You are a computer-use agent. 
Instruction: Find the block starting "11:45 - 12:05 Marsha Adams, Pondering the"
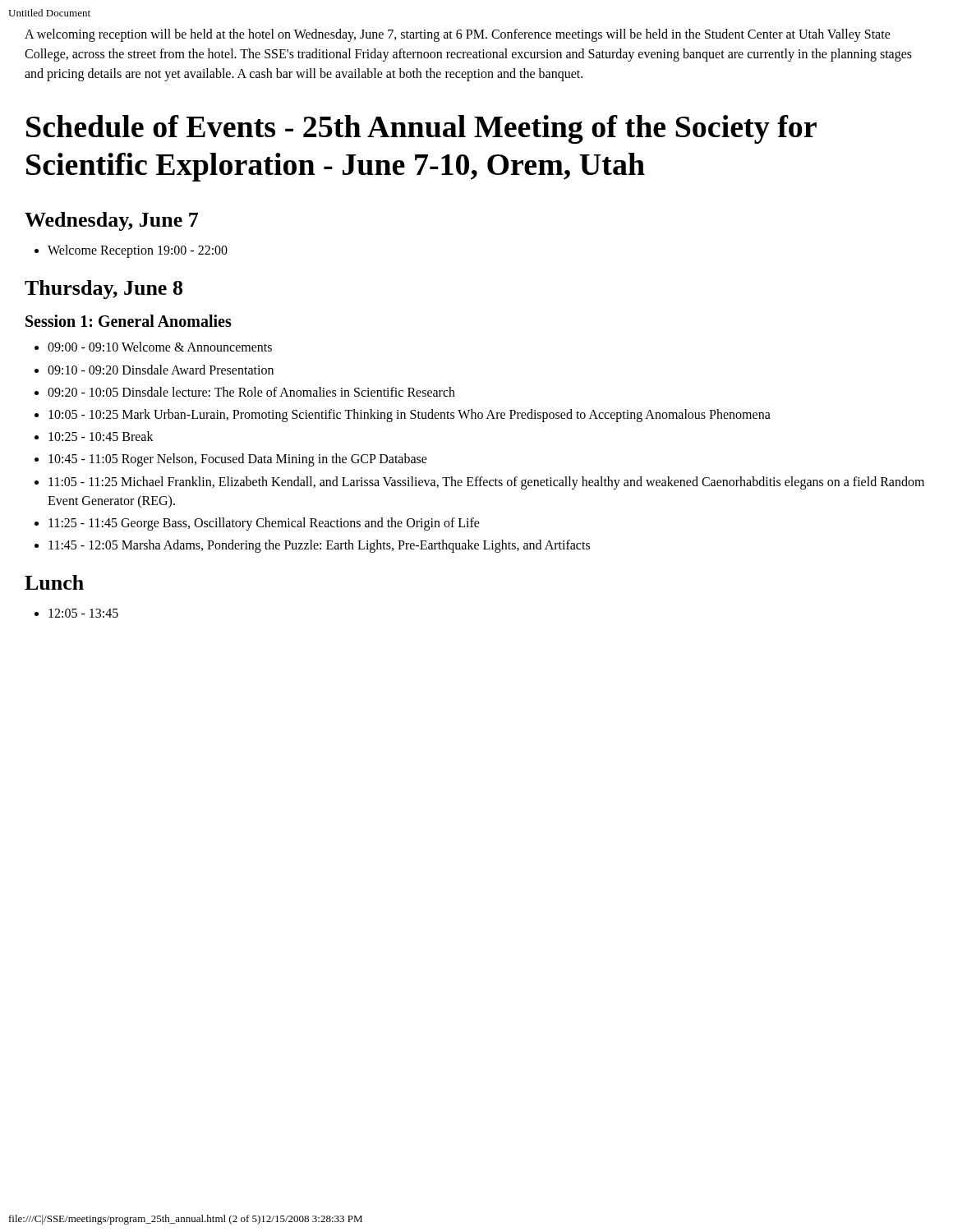coord(319,545)
